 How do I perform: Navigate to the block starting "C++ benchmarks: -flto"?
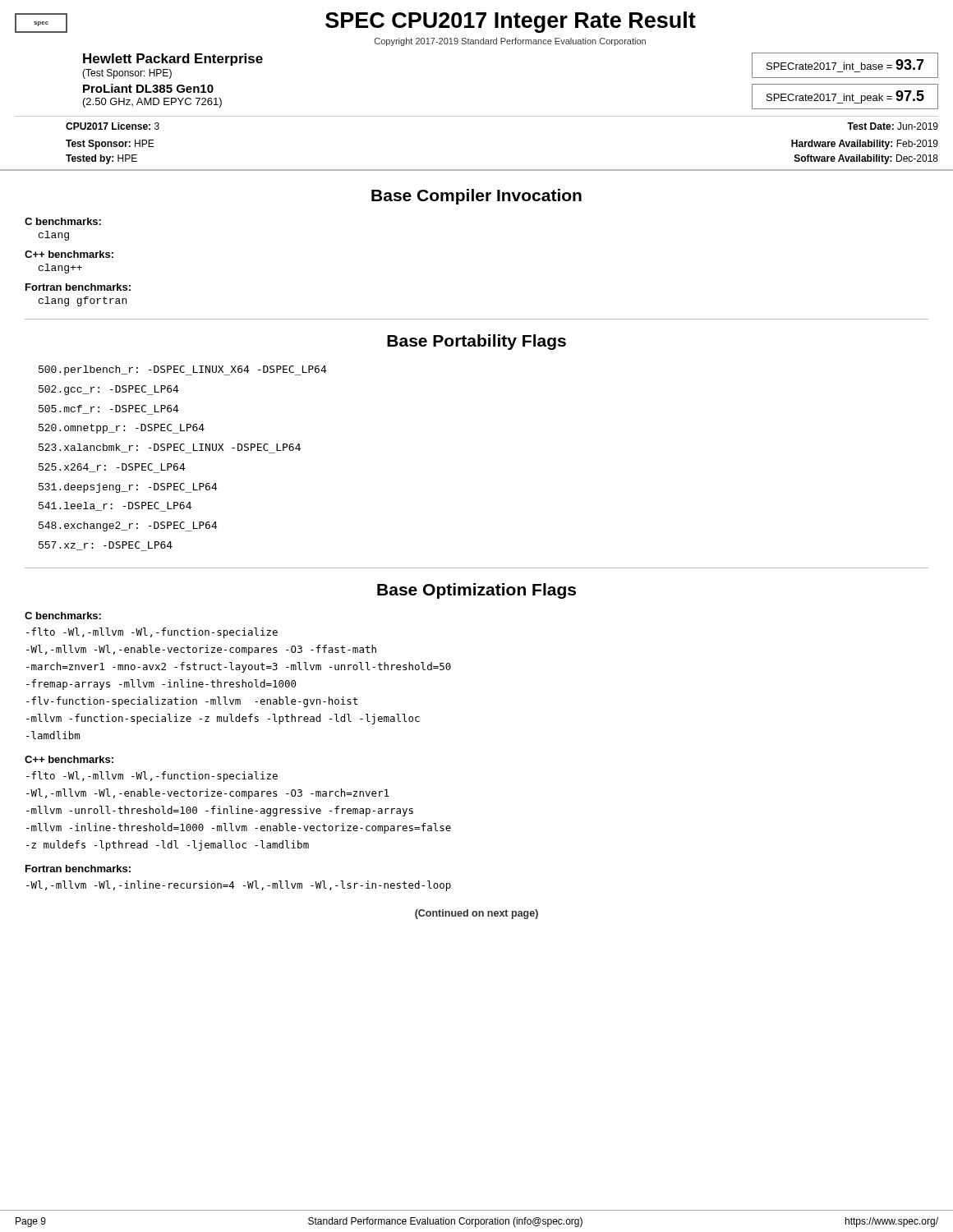[69, 759]
